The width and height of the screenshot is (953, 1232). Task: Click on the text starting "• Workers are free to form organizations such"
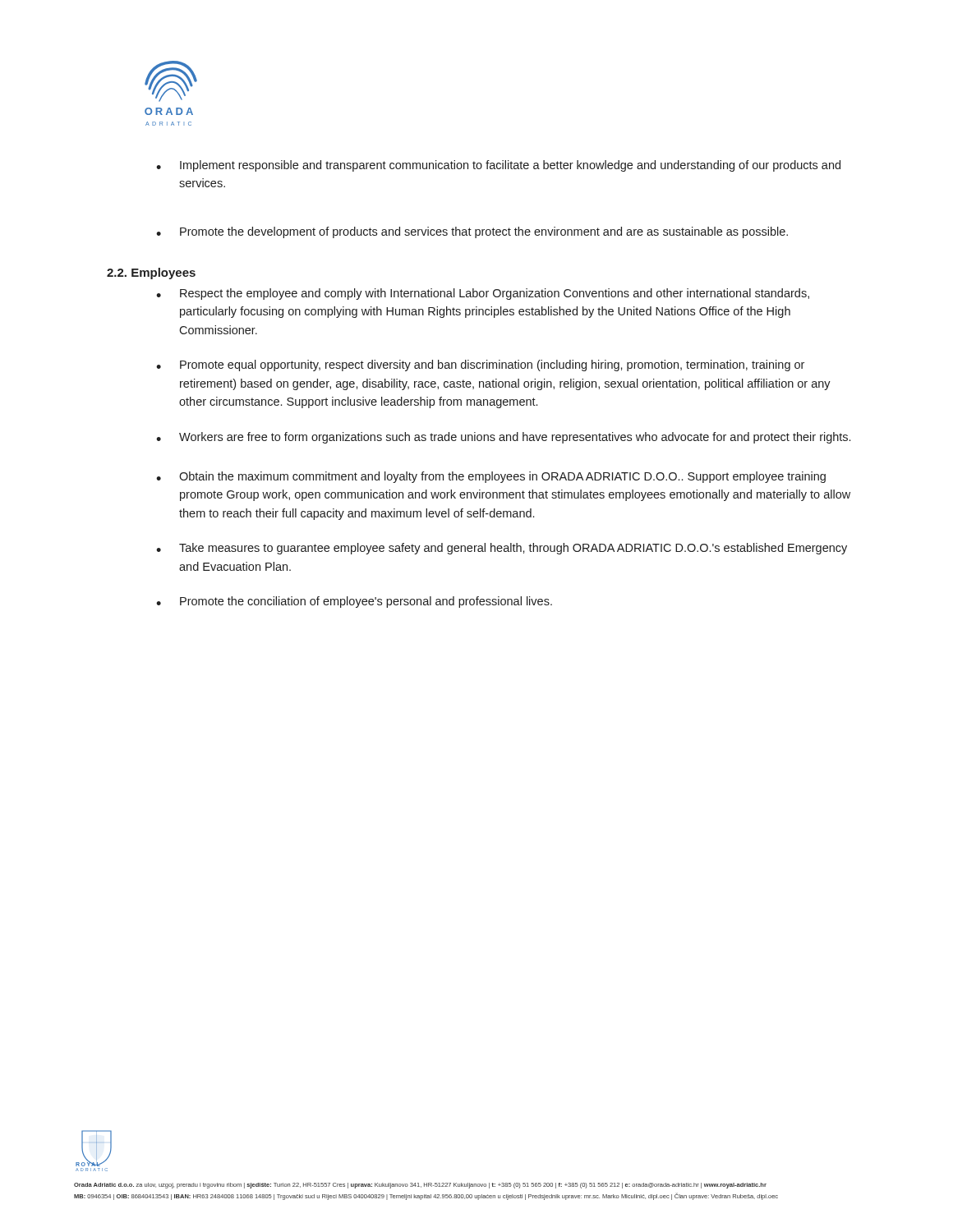[x=504, y=439]
